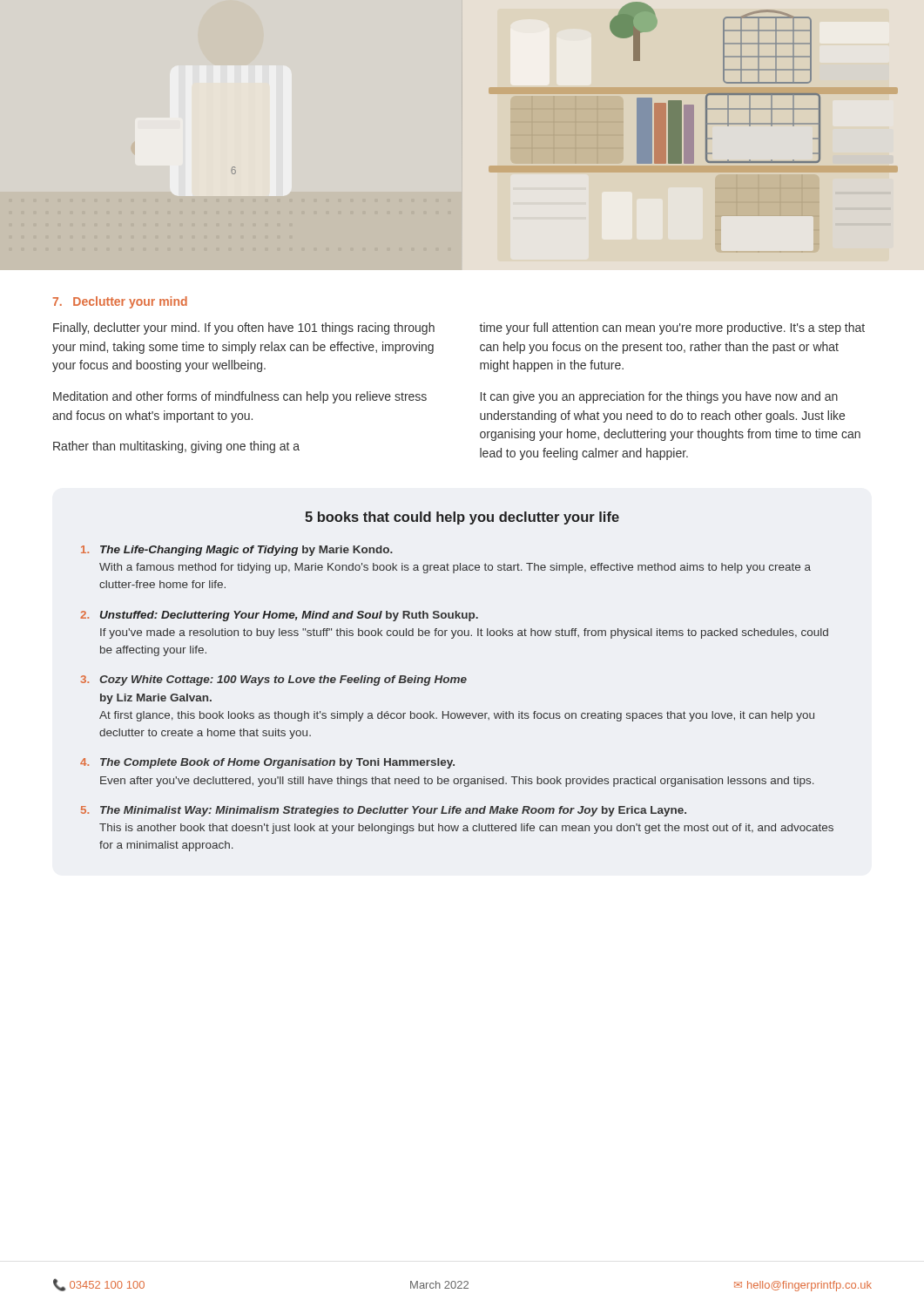Click on the photo
The image size is (924, 1307).
tap(462, 135)
